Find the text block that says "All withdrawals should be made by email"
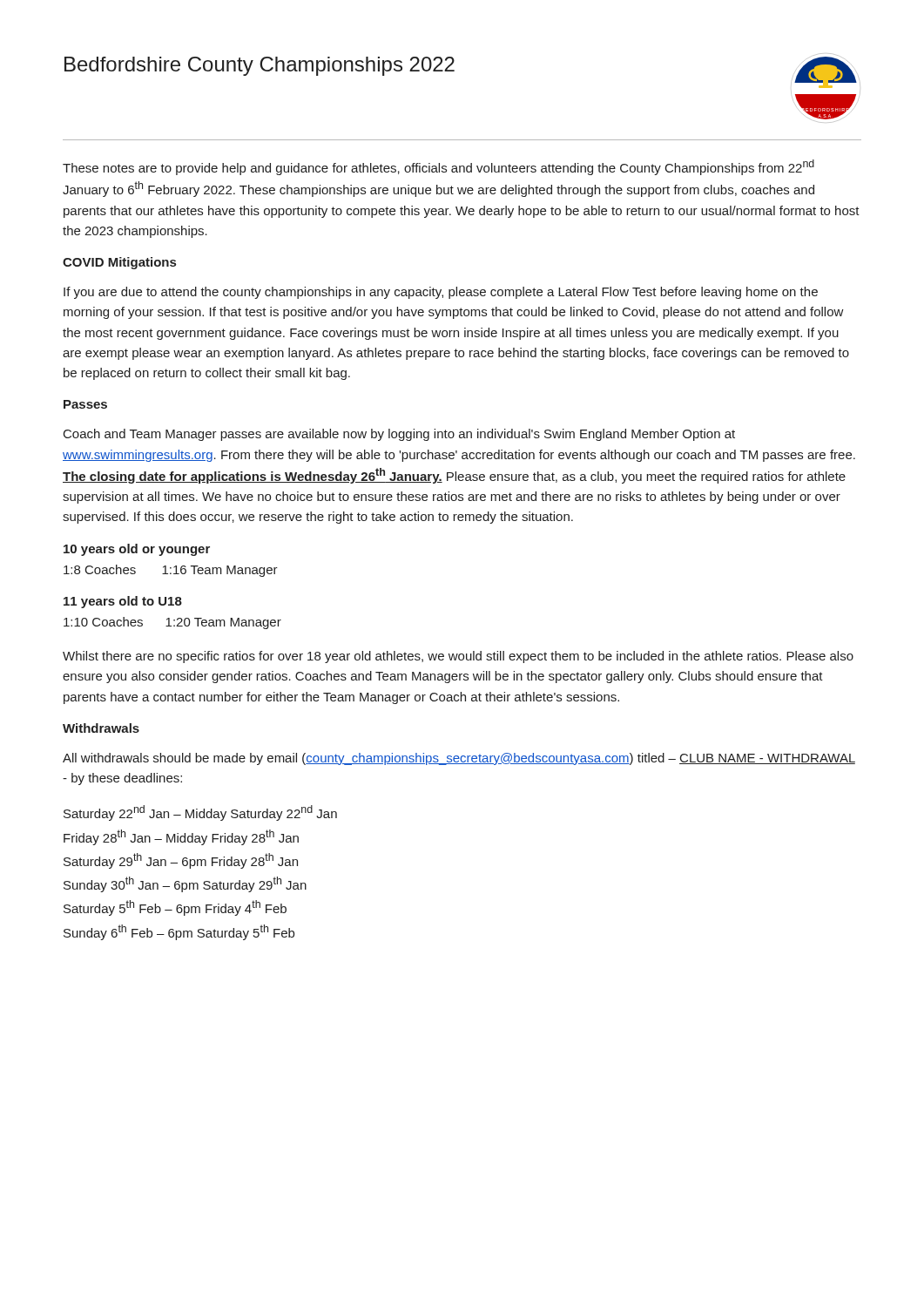Screen dimensions: 1307x924 [459, 768]
